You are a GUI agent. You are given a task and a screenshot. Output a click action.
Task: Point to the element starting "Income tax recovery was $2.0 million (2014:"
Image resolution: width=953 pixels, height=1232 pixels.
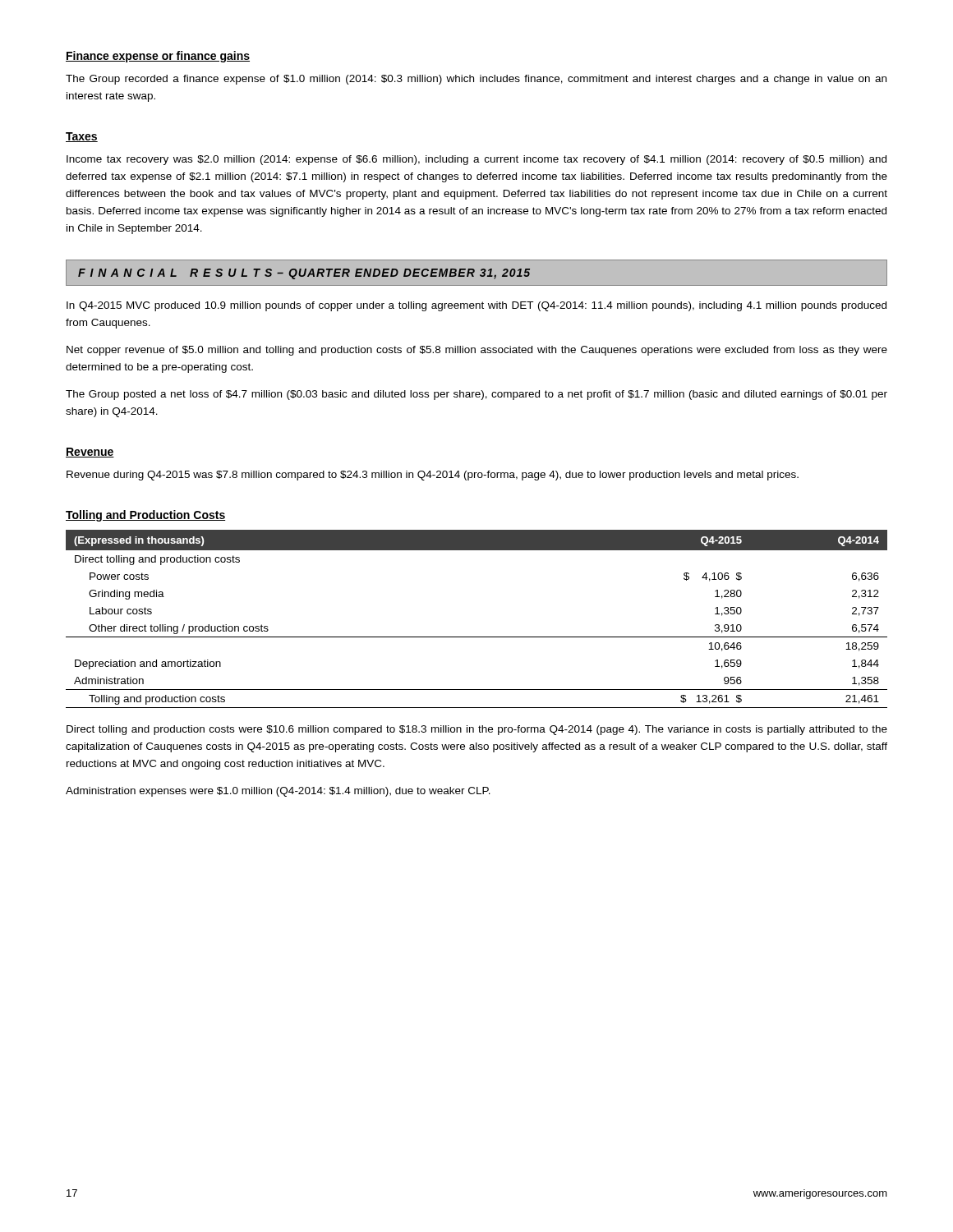(x=476, y=193)
